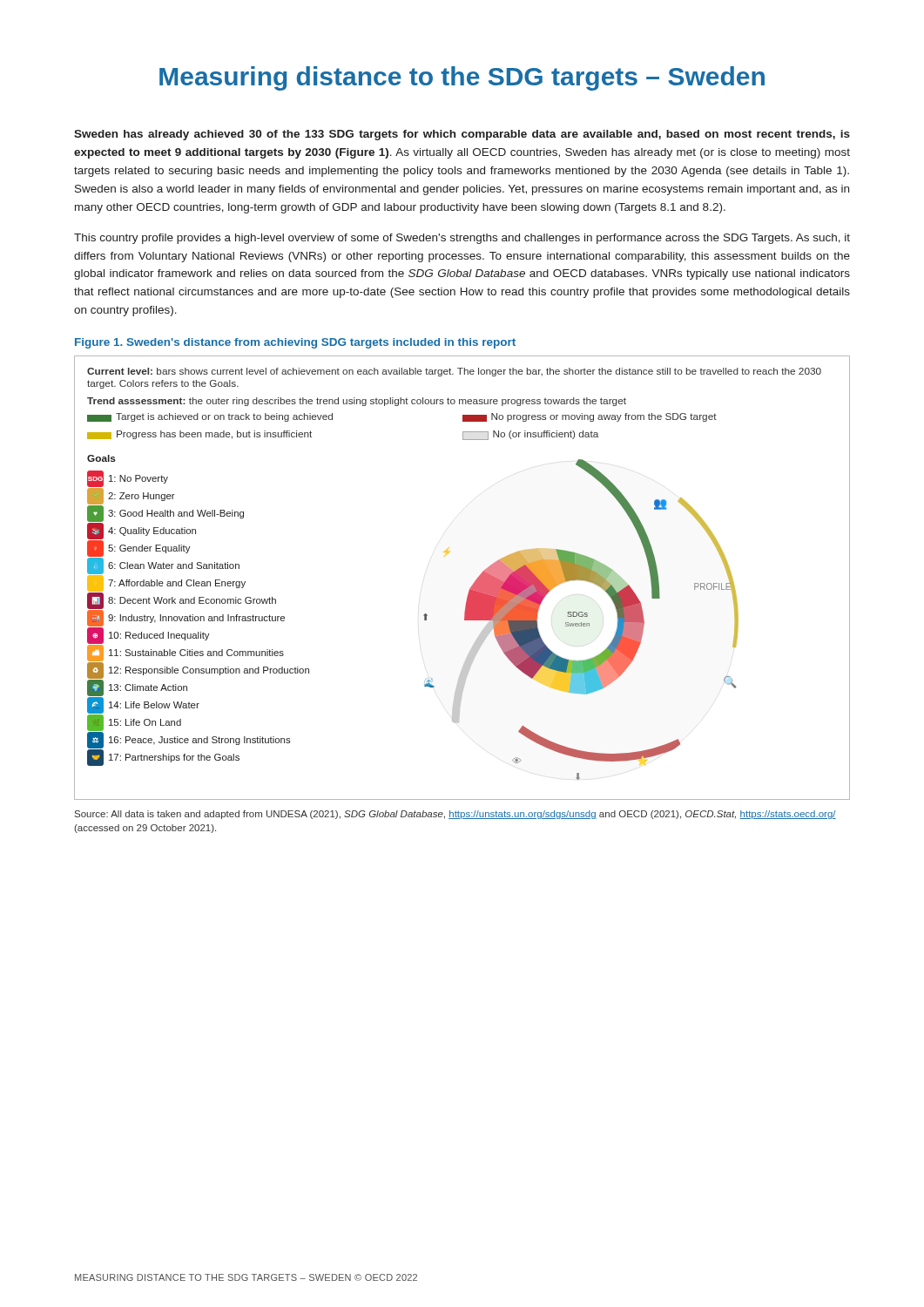Locate the title containing "Measuring distance to the SDG"
The height and width of the screenshot is (1307, 924).
462,76
